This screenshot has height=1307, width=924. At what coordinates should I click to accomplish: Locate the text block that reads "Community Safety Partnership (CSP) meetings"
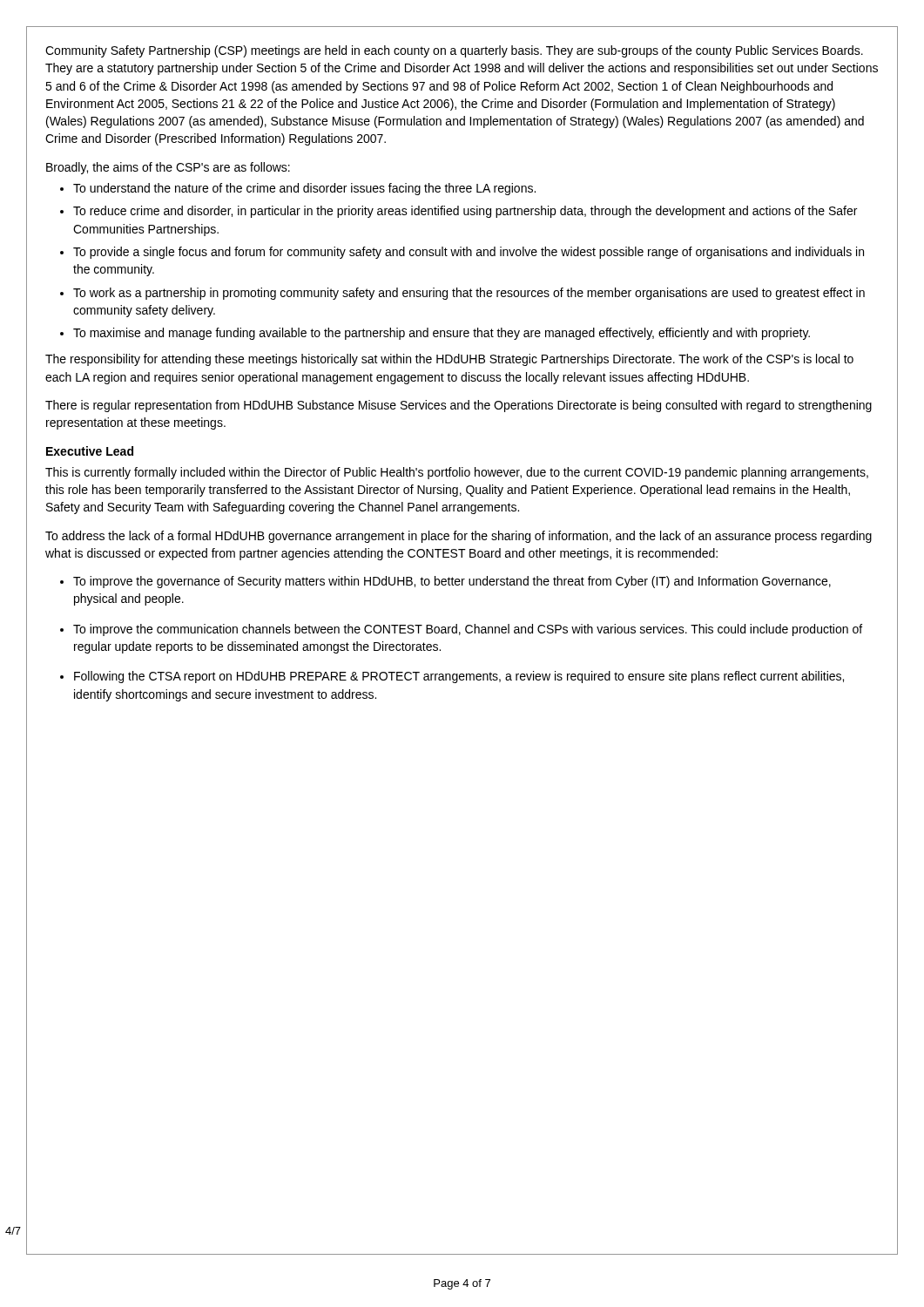click(x=462, y=95)
